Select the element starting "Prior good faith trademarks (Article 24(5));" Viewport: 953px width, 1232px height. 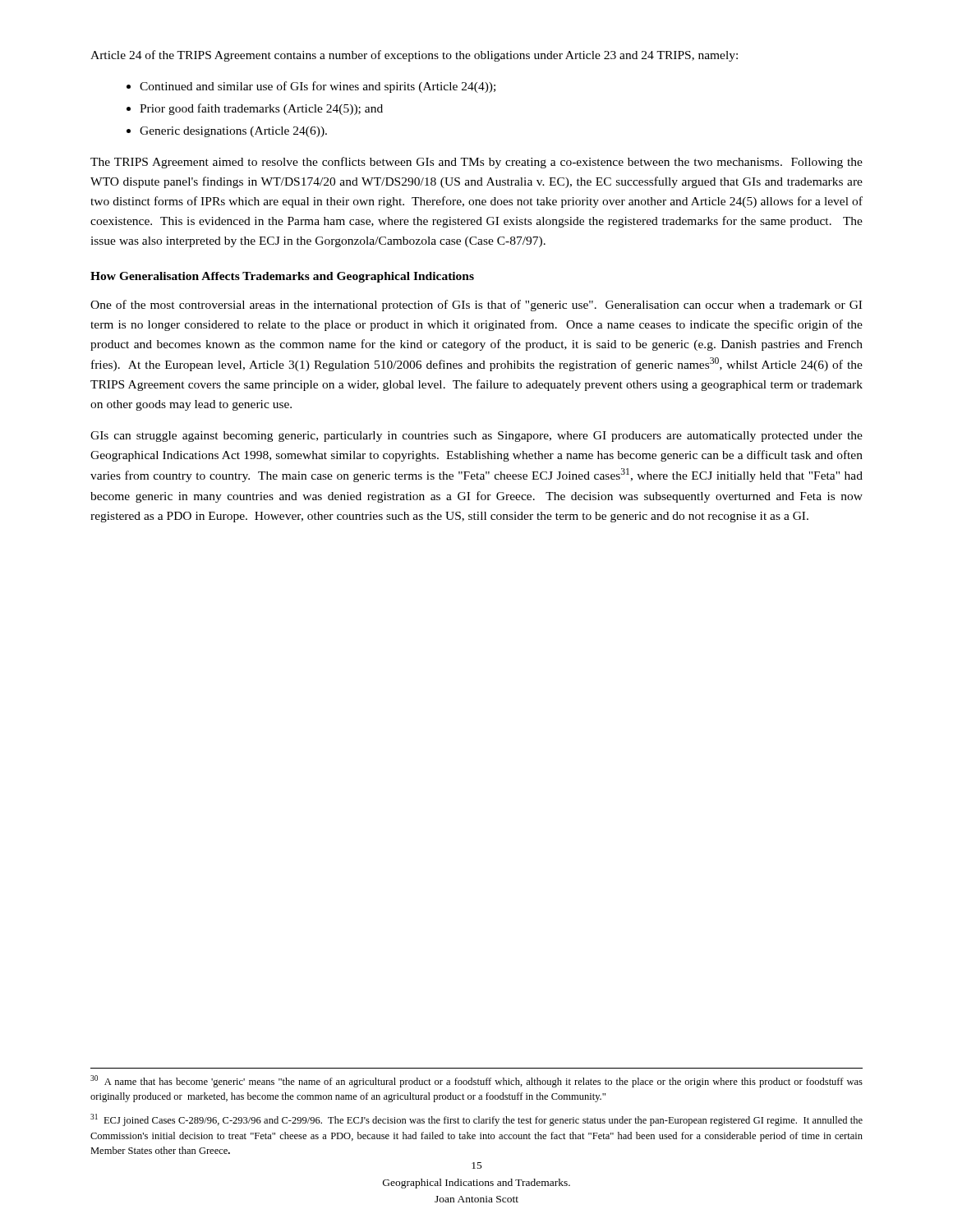click(x=261, y=108)
